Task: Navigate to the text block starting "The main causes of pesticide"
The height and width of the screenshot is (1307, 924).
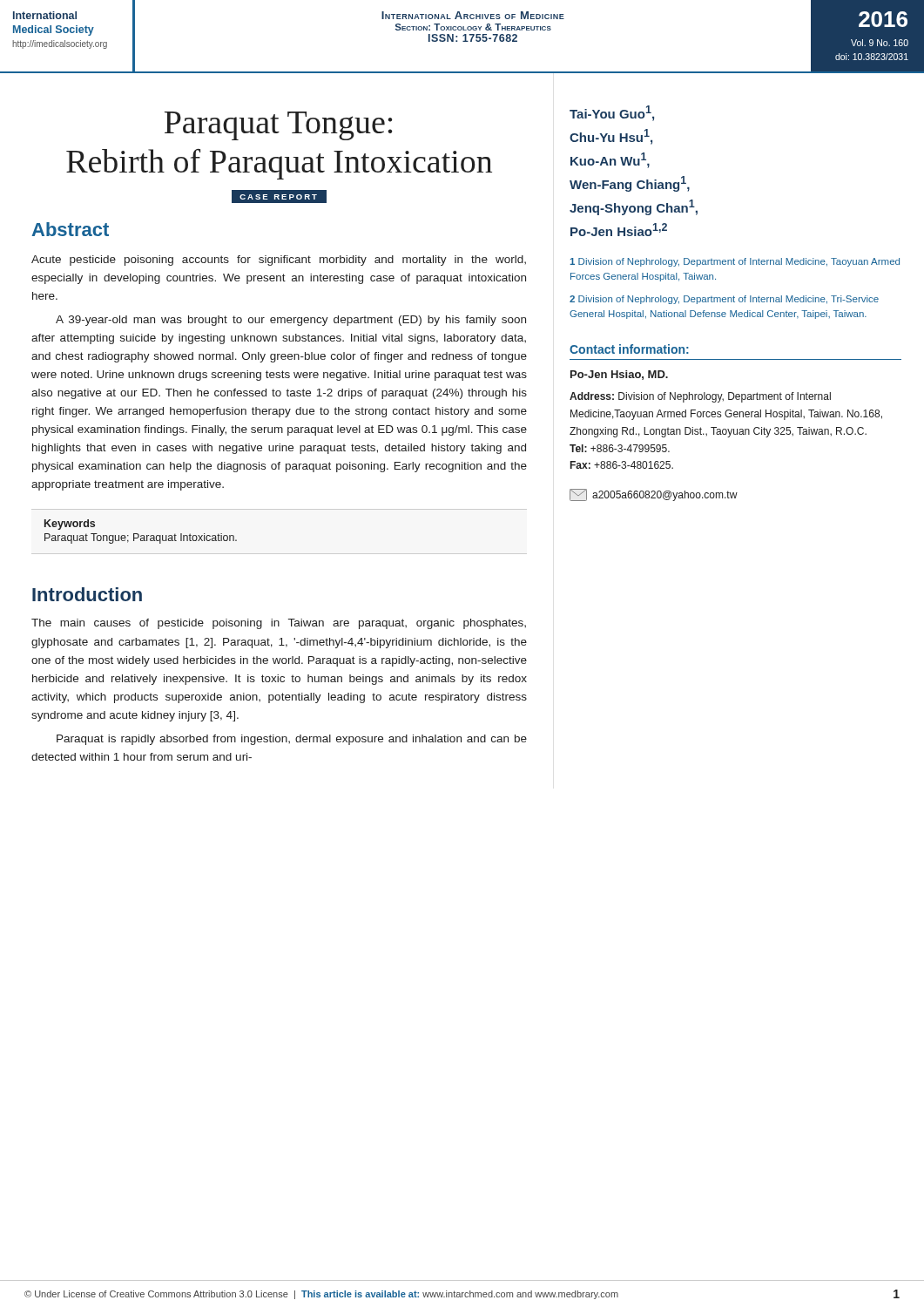Action: [x=279, y=669]
